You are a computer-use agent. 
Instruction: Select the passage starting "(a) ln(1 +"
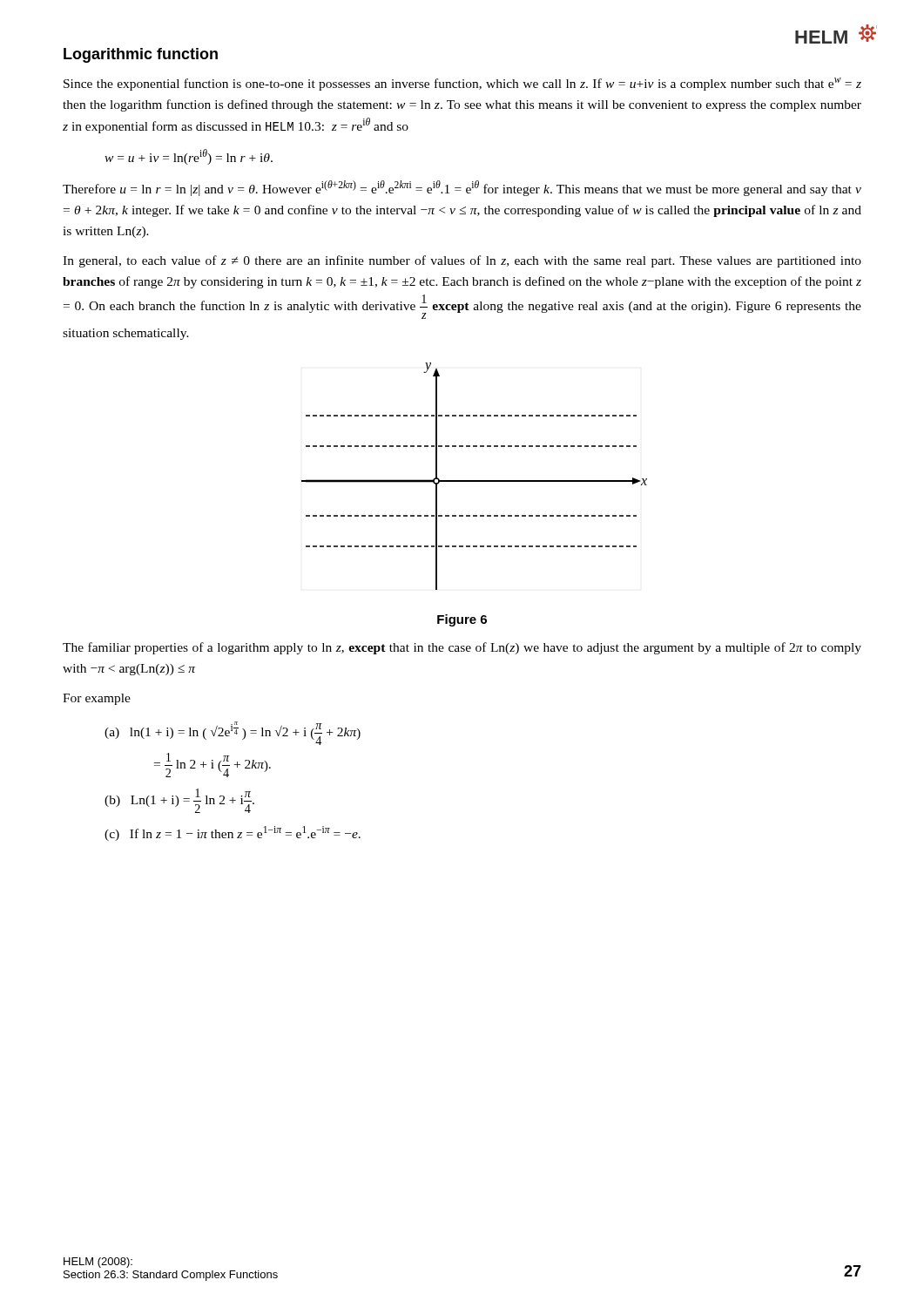point(233,733)
